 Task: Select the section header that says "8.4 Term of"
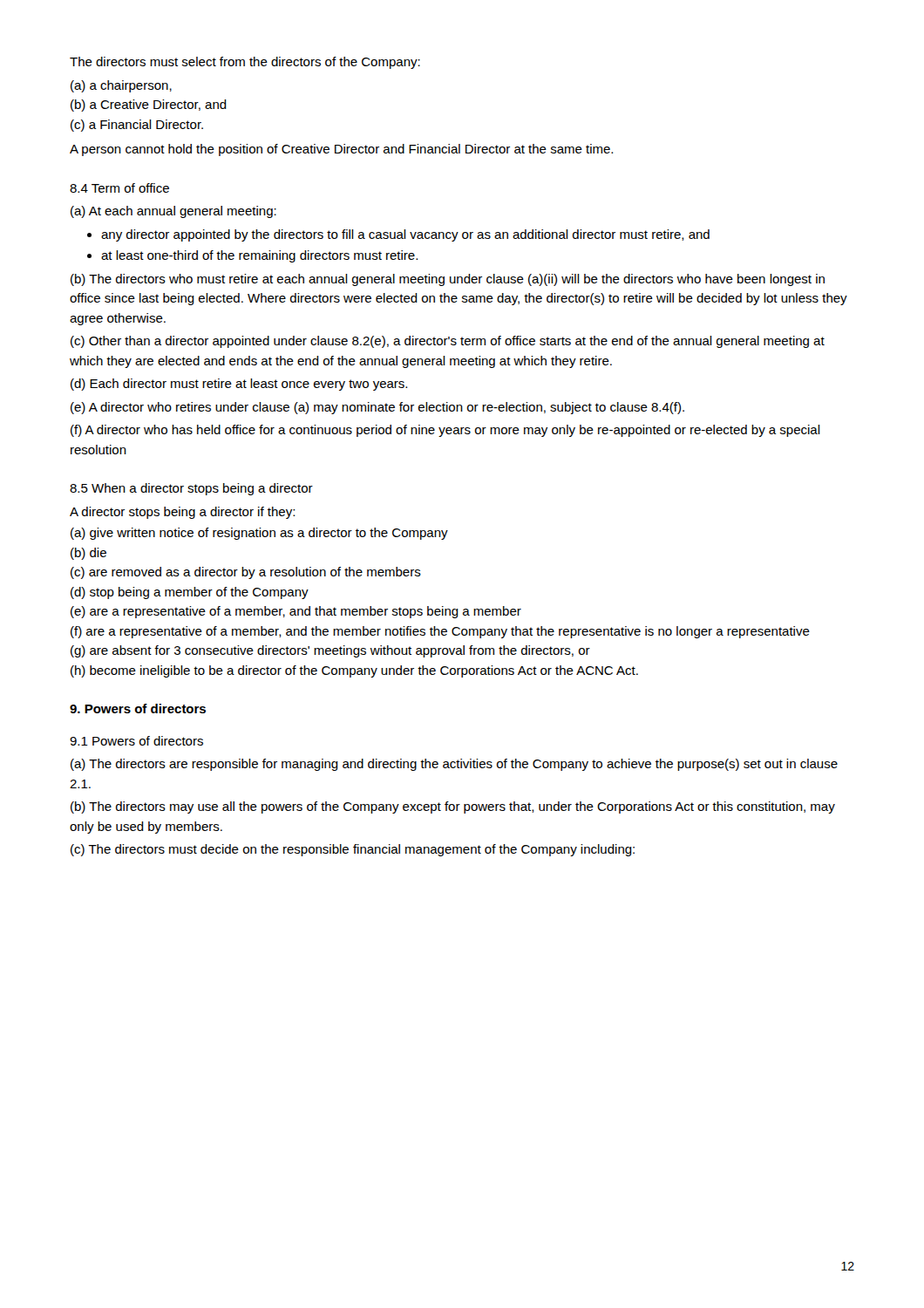click(x=120, y=188)
